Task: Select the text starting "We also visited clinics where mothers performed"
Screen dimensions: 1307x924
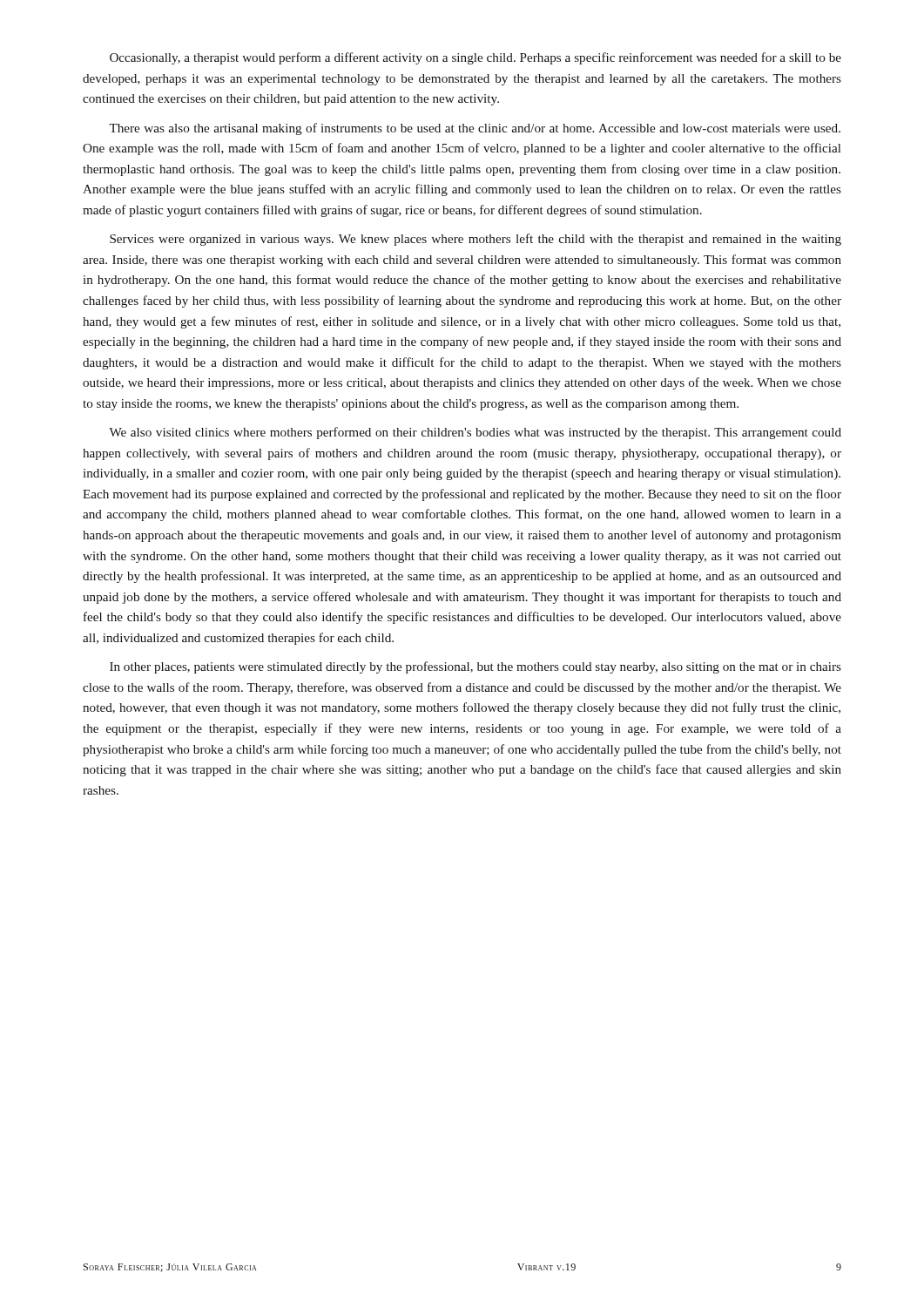Action: click(462, 535)
